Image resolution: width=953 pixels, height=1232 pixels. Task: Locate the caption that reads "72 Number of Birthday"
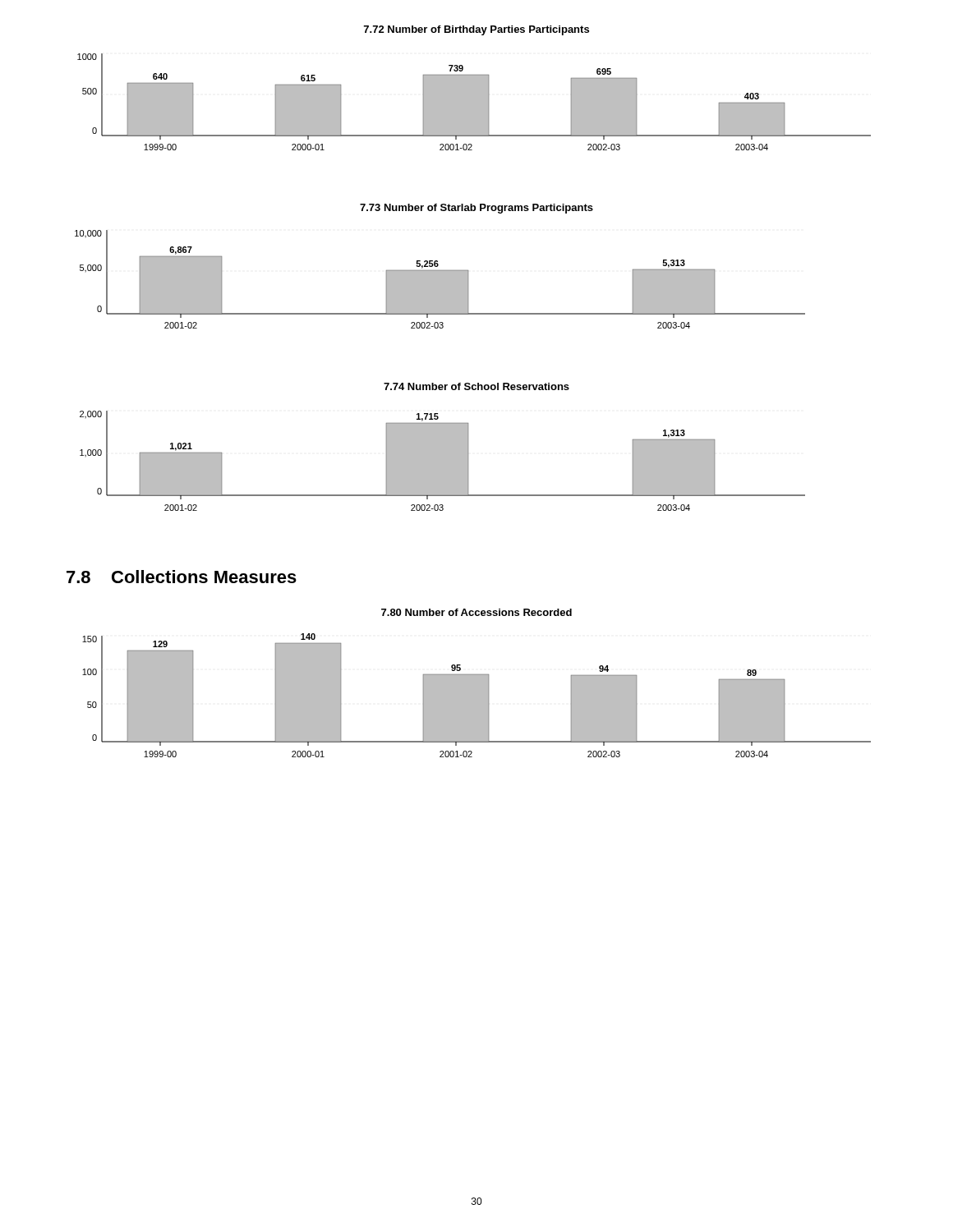(x=476, y=29)
